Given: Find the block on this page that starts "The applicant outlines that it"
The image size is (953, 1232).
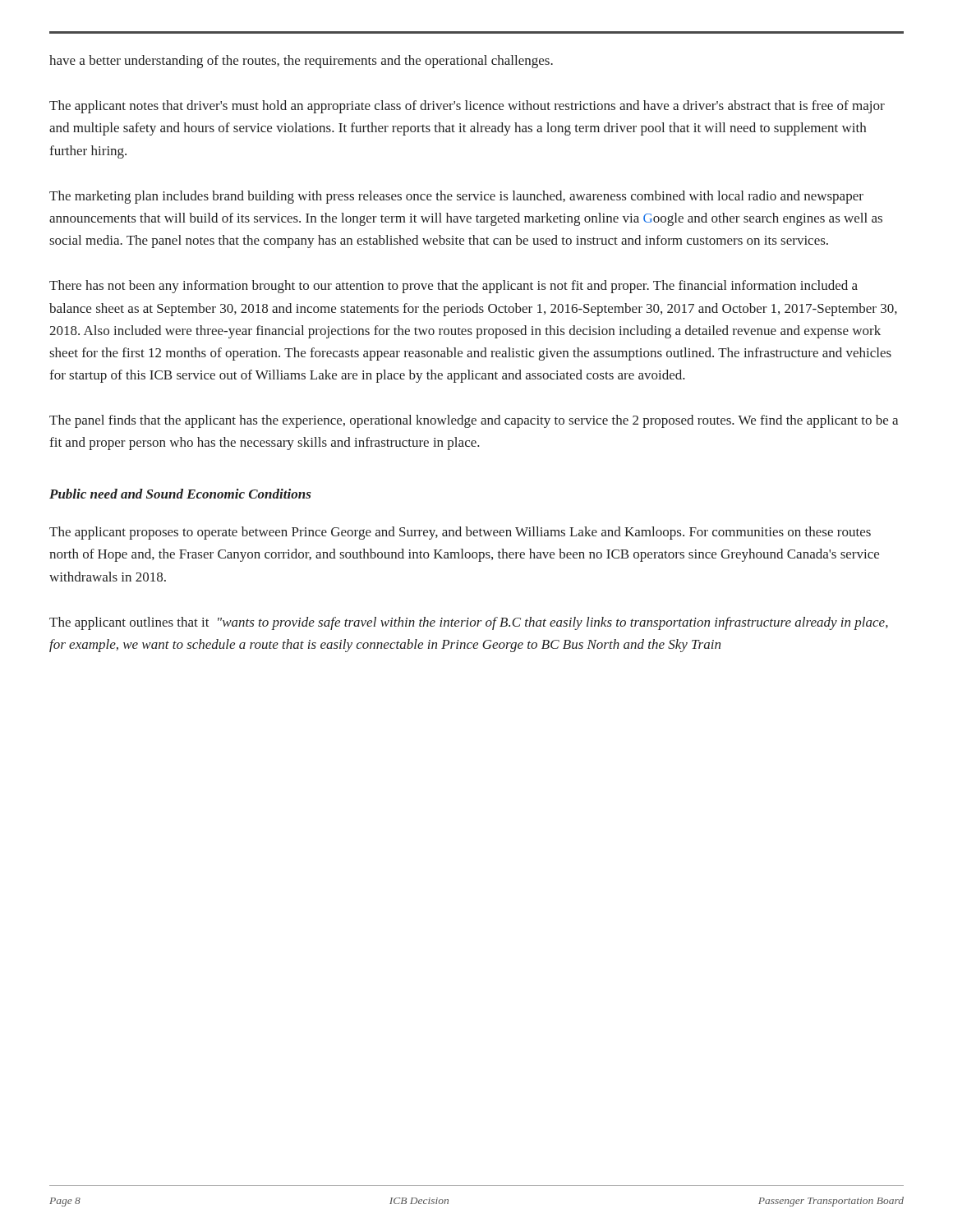Looking at the screenshot, I should tap(469, 633).
